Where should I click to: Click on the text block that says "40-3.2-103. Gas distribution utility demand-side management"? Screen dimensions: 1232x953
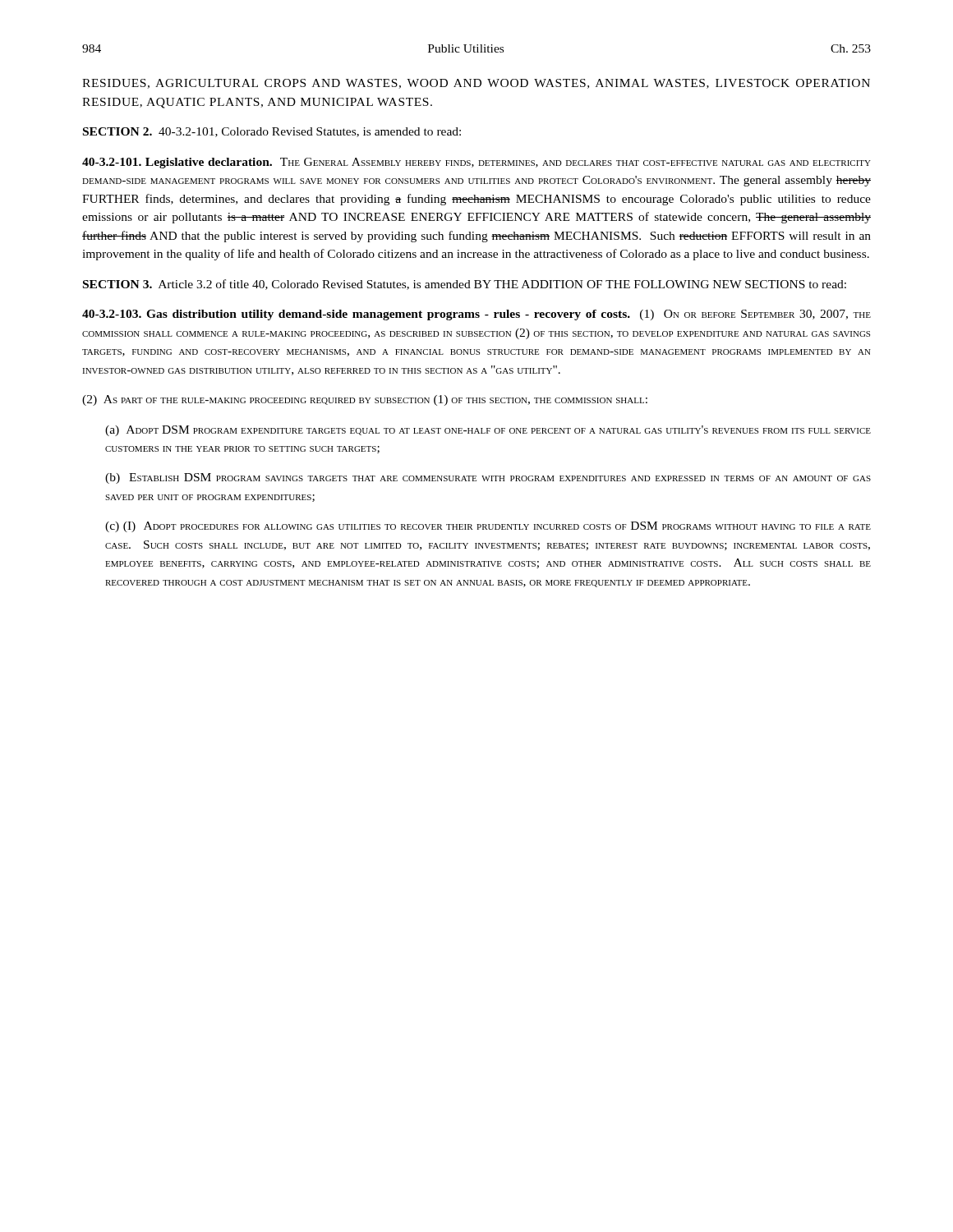point(476,341)
